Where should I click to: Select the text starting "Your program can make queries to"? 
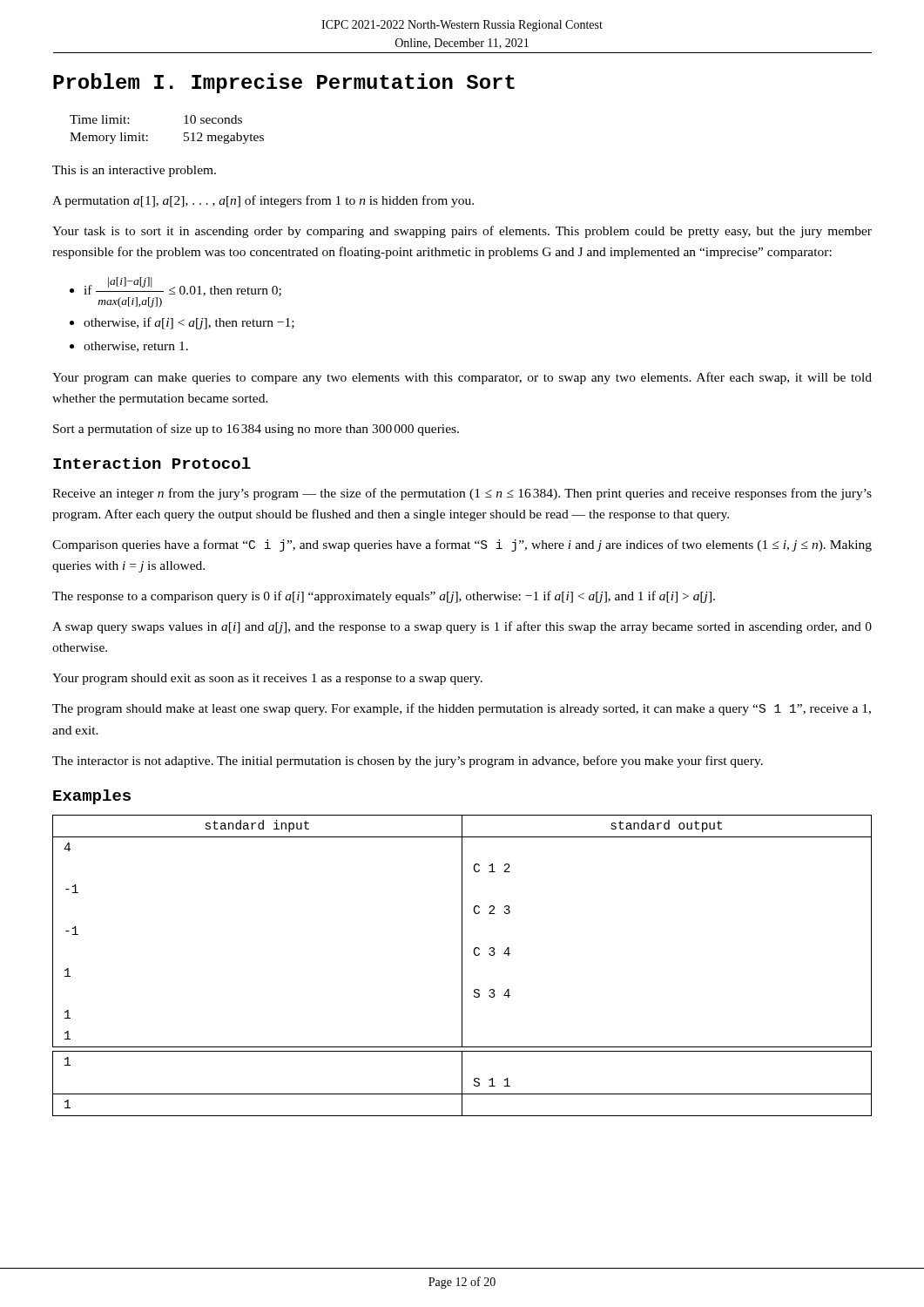pyautogui.click(x=462, y=388)
